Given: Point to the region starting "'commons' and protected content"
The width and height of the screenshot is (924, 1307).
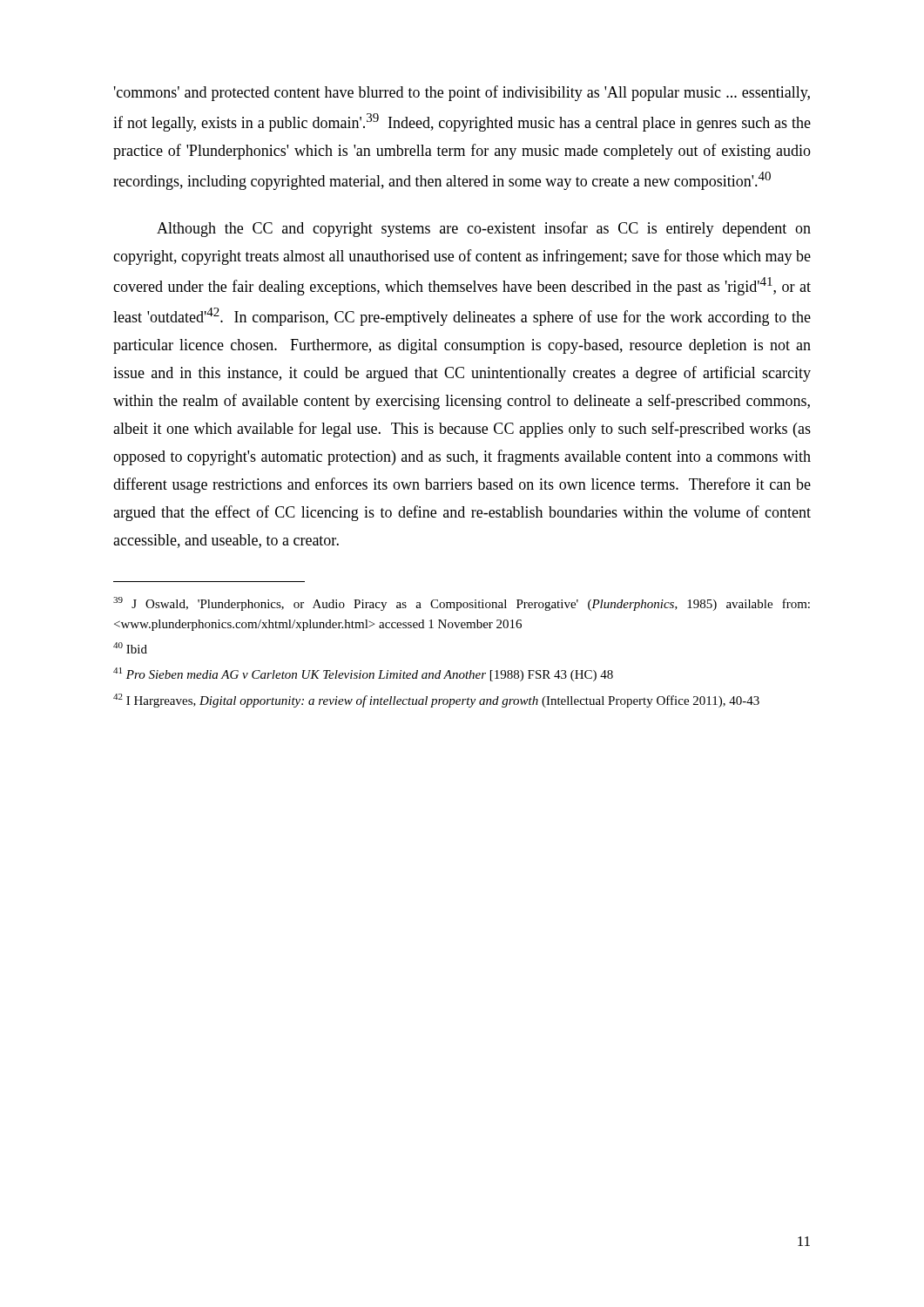Looking at the screenshot, I should pyautogui.click(x=462, y=137).
